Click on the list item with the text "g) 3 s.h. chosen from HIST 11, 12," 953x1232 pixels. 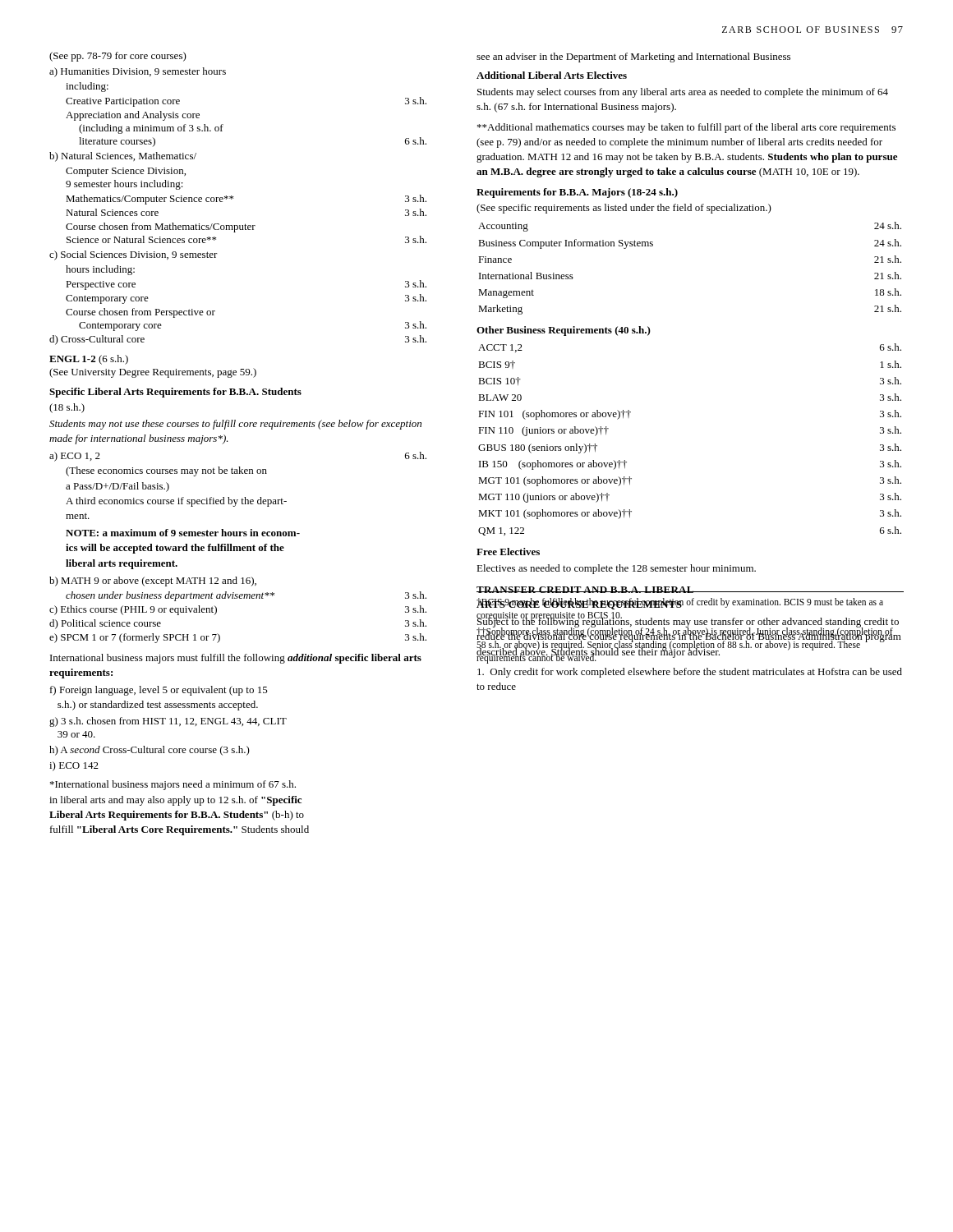pyautogui.click(x=168, y=728)
